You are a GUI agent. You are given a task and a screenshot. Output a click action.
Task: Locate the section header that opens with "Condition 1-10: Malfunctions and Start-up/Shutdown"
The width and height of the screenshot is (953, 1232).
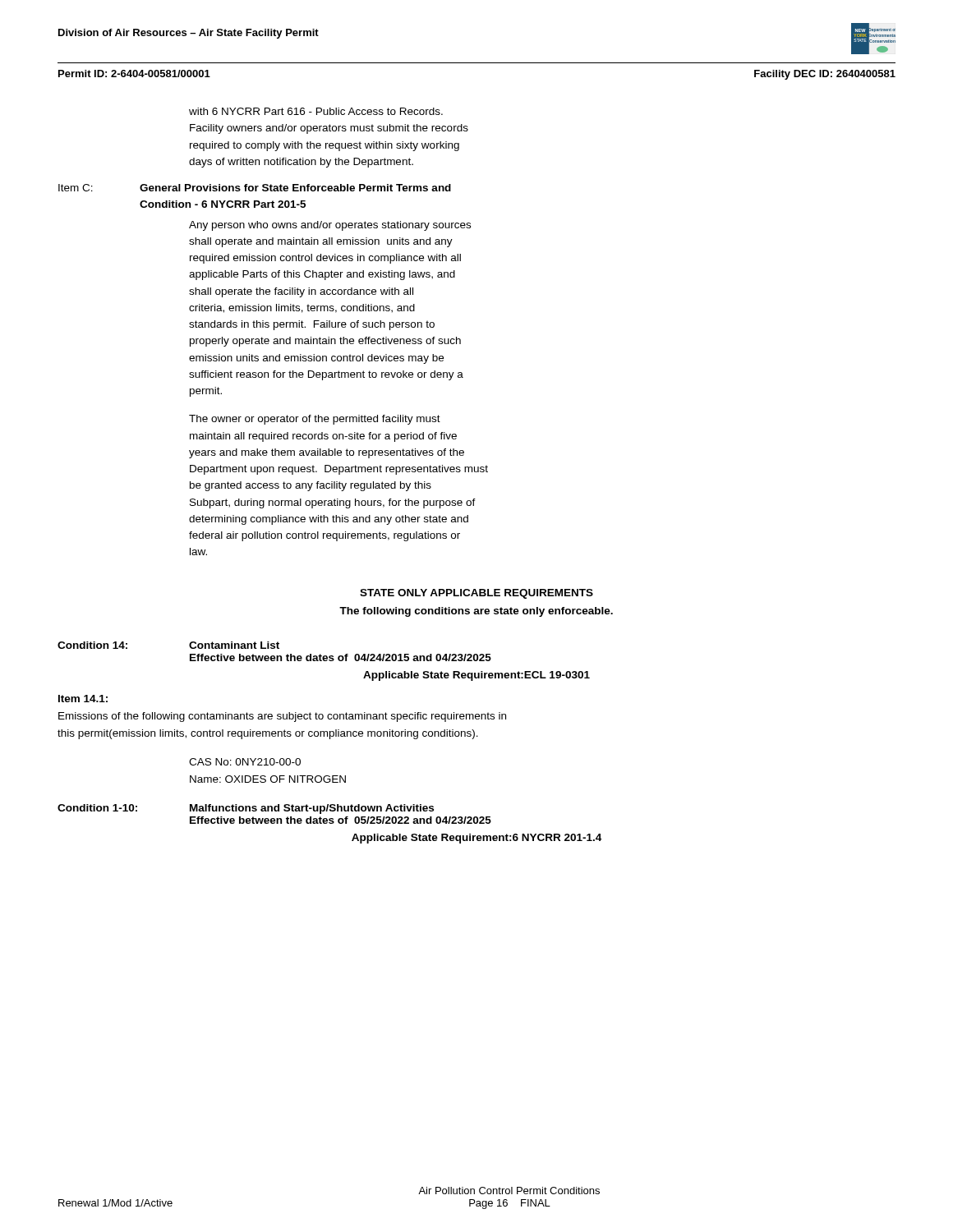[274, 814]
